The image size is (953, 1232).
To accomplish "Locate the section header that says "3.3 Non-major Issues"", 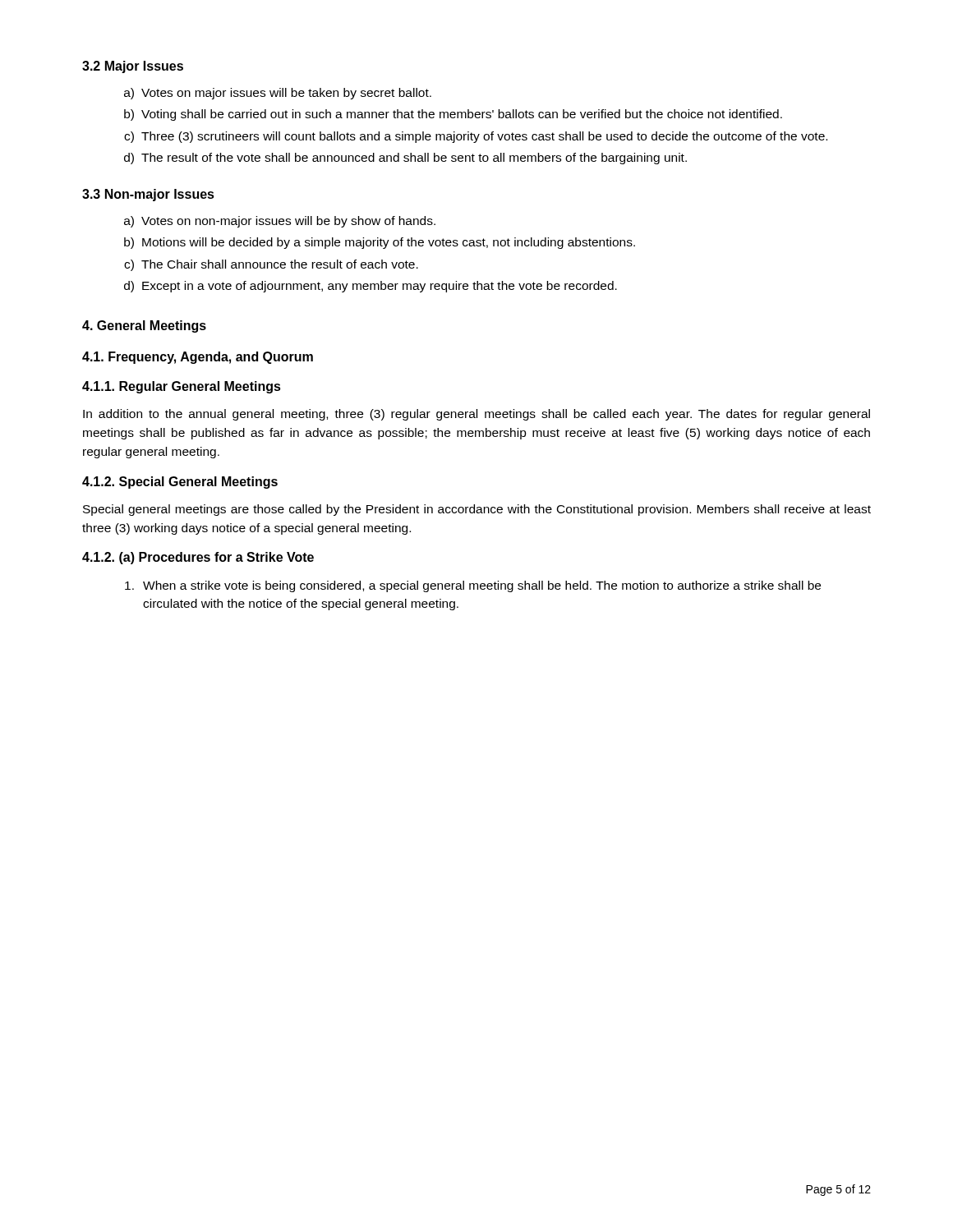I will click(148, 194).
